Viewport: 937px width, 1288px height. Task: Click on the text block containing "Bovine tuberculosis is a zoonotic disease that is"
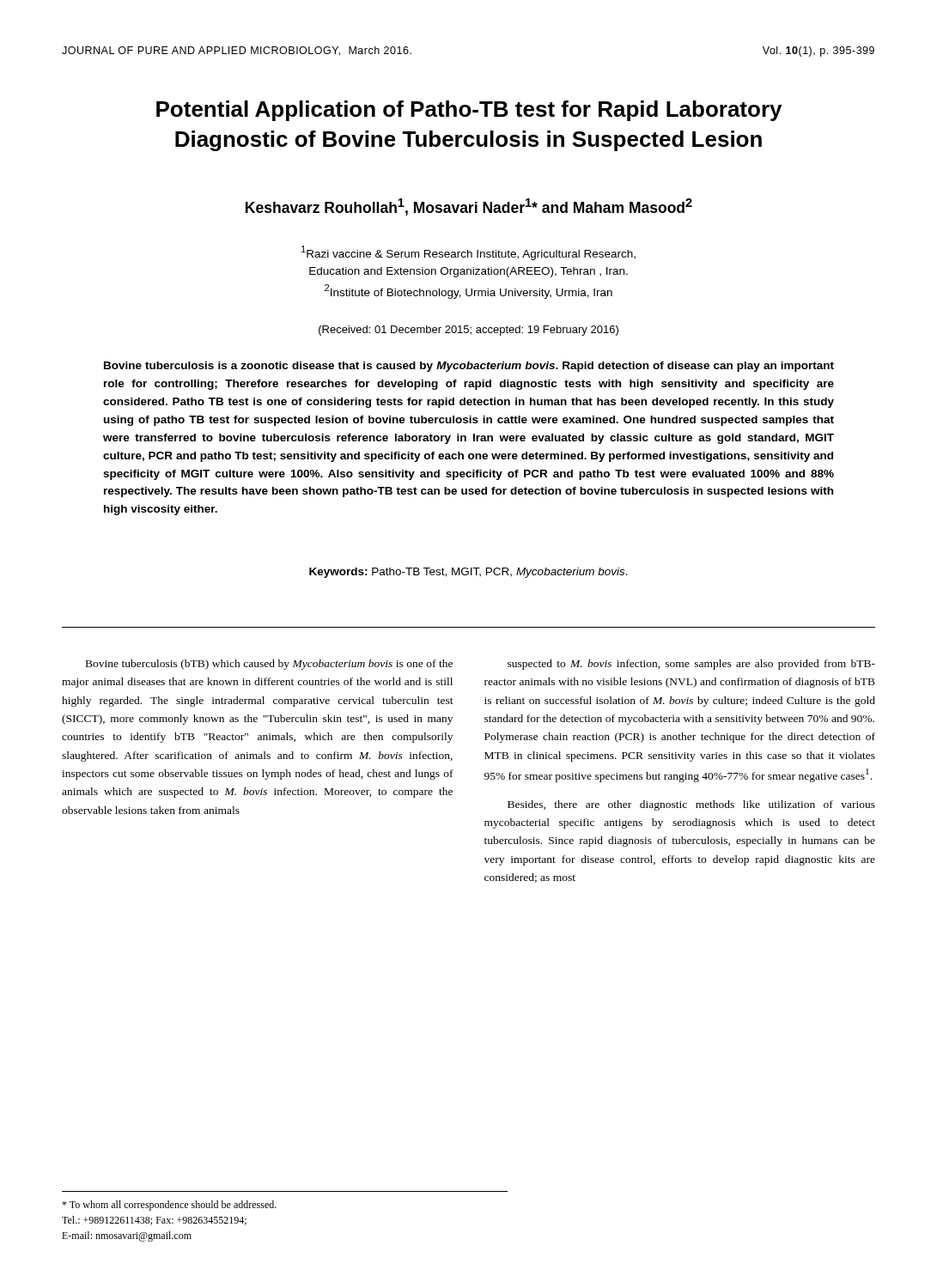tap(468, 437)
